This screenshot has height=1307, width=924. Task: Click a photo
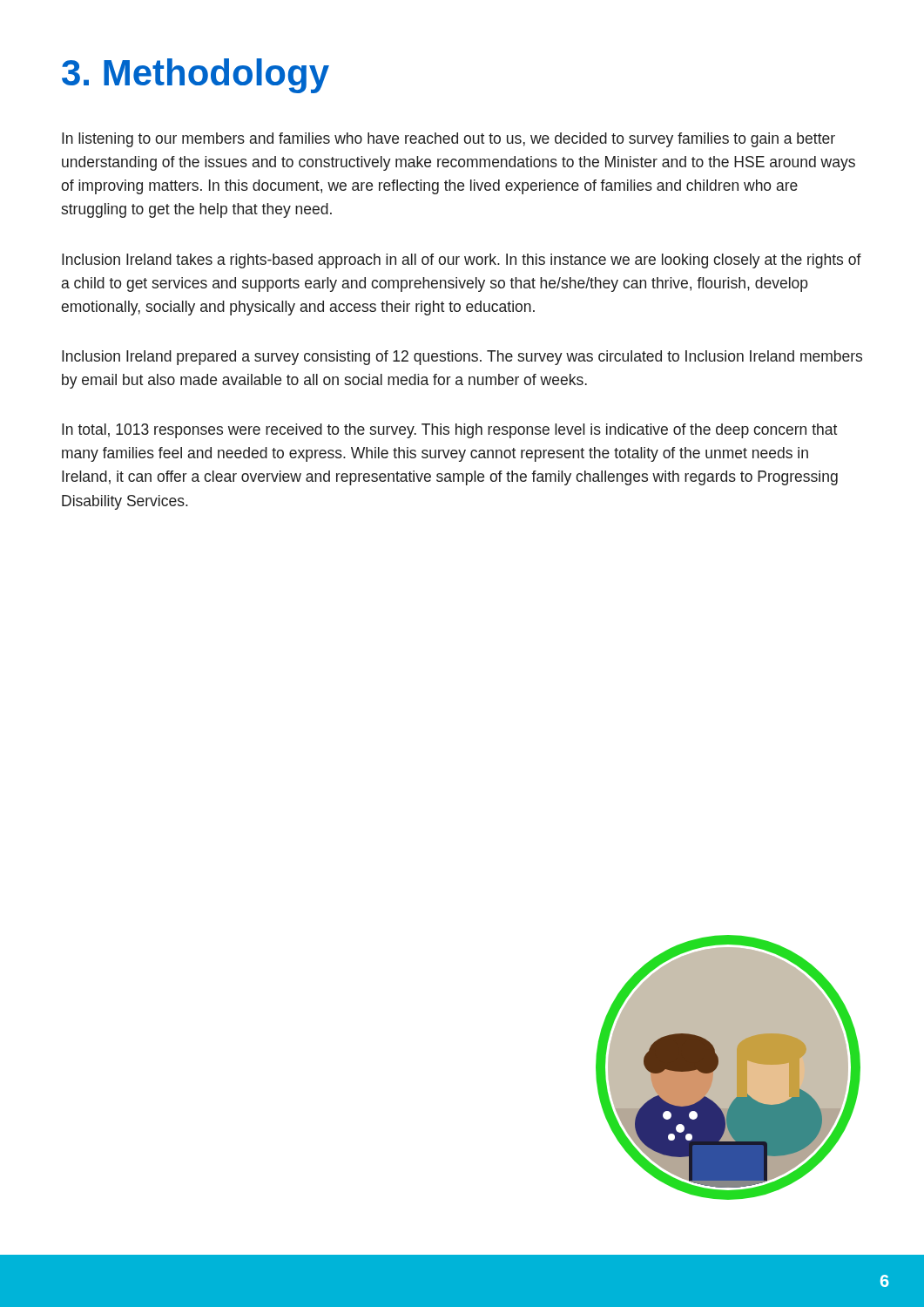tap(728, 1067)
